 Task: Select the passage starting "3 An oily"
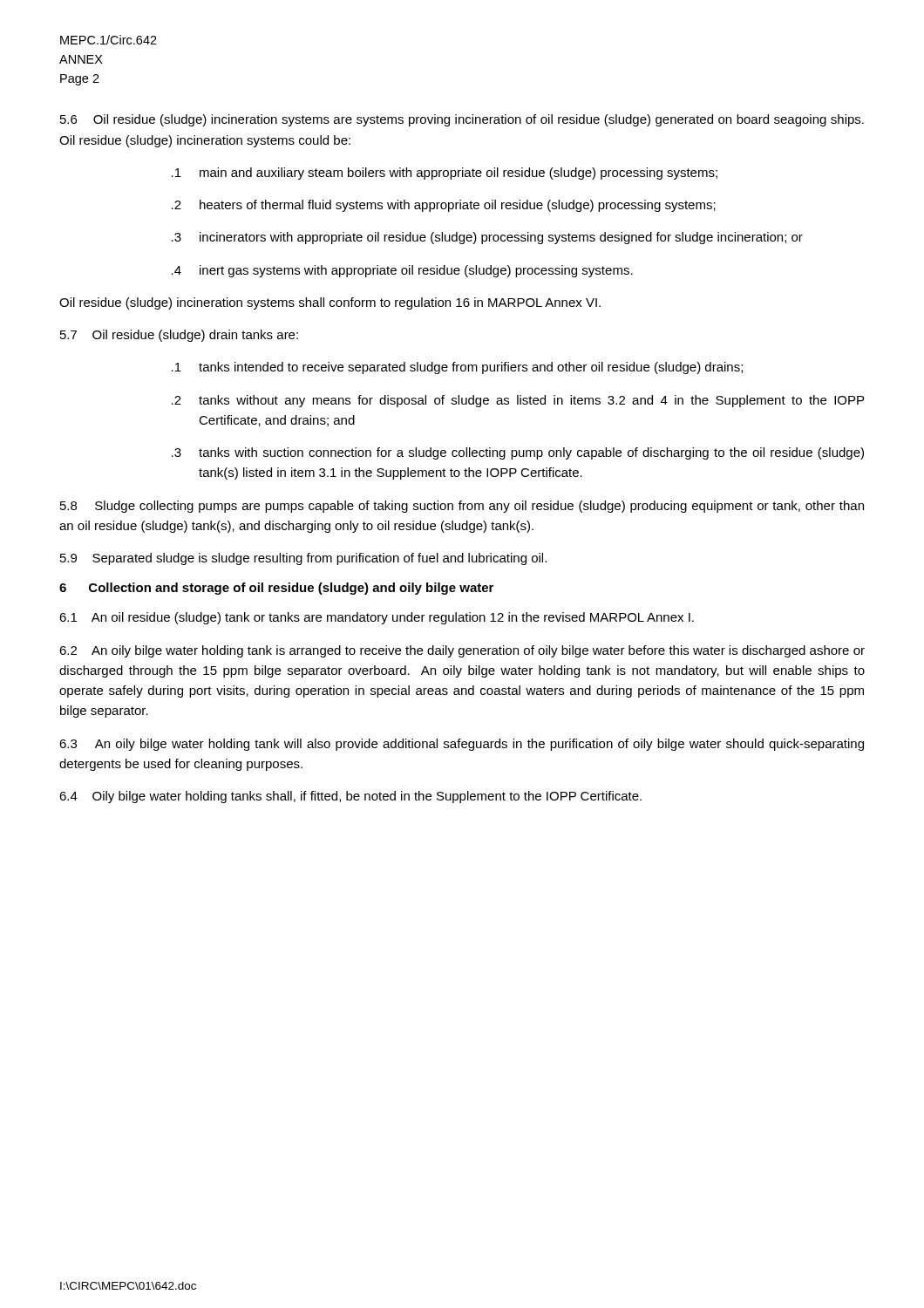[x=462, y=753]
